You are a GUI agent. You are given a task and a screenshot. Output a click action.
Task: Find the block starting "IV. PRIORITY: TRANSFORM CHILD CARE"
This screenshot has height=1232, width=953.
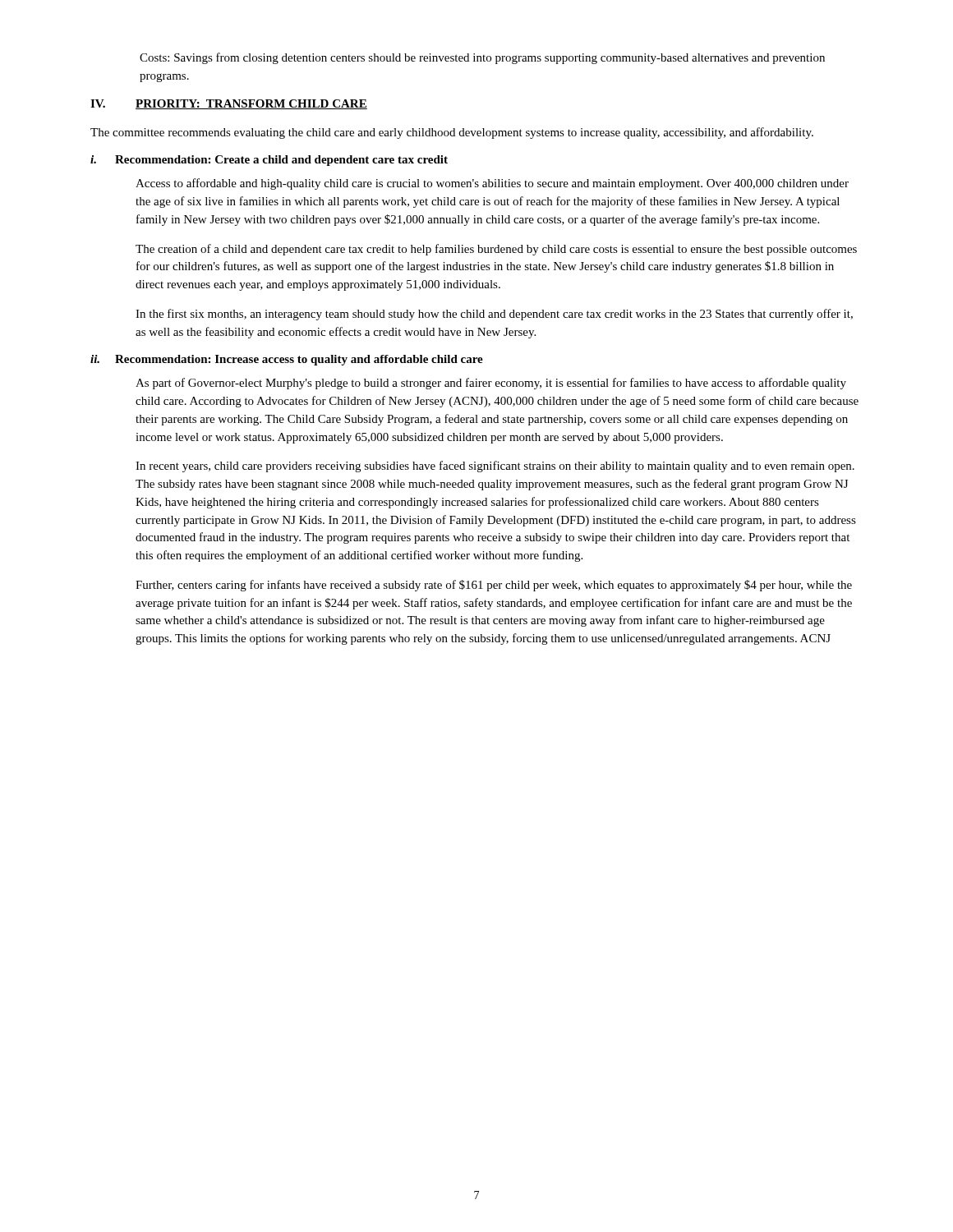pyautogui.click(x=229, y=104)
